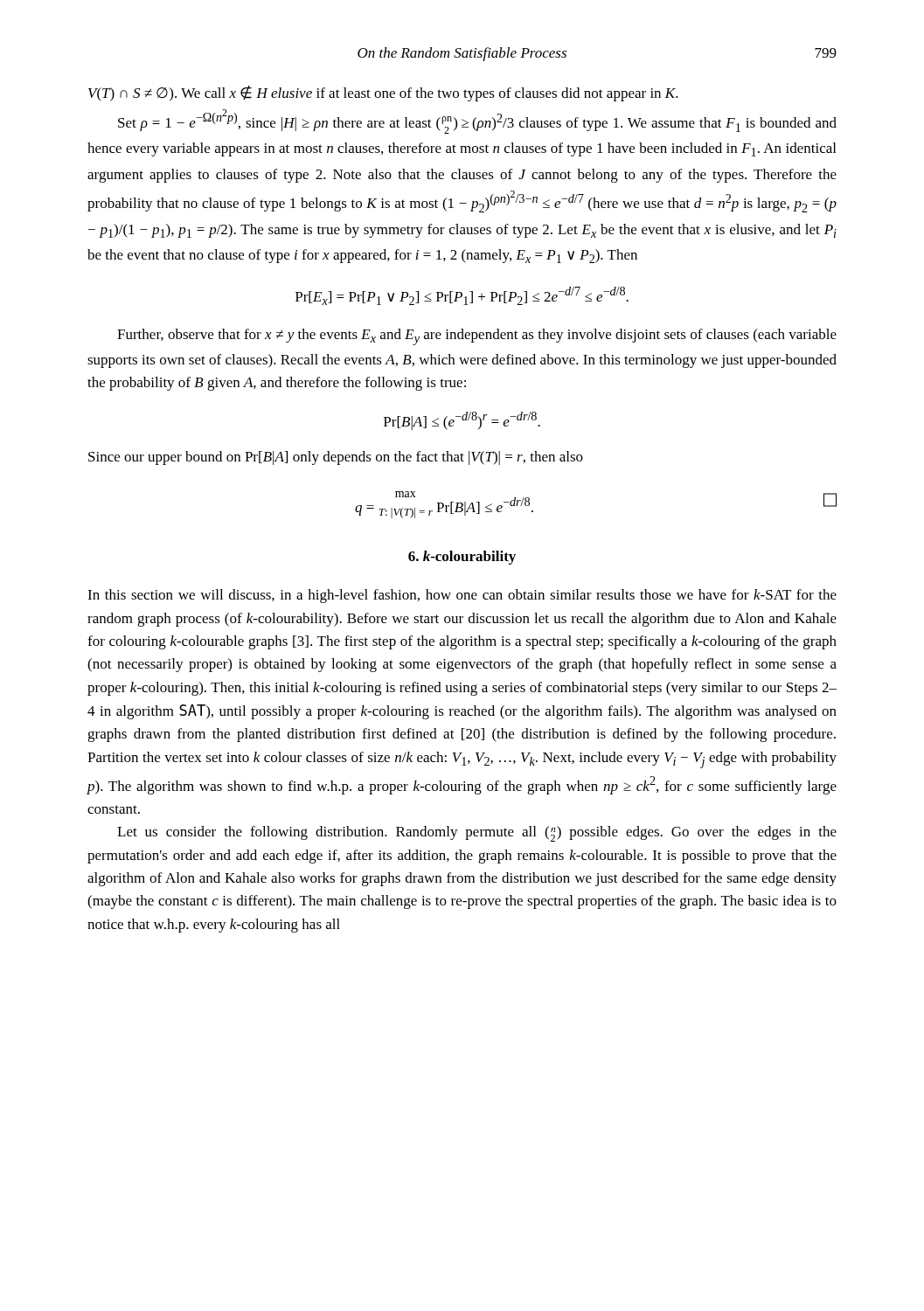Screen dimensions: 1311x924
Task: Navigate to the text block starting "Pr[B|A] ≤ (e−d/8)r = e−dr/8."
Action: (x=462, y=419)
